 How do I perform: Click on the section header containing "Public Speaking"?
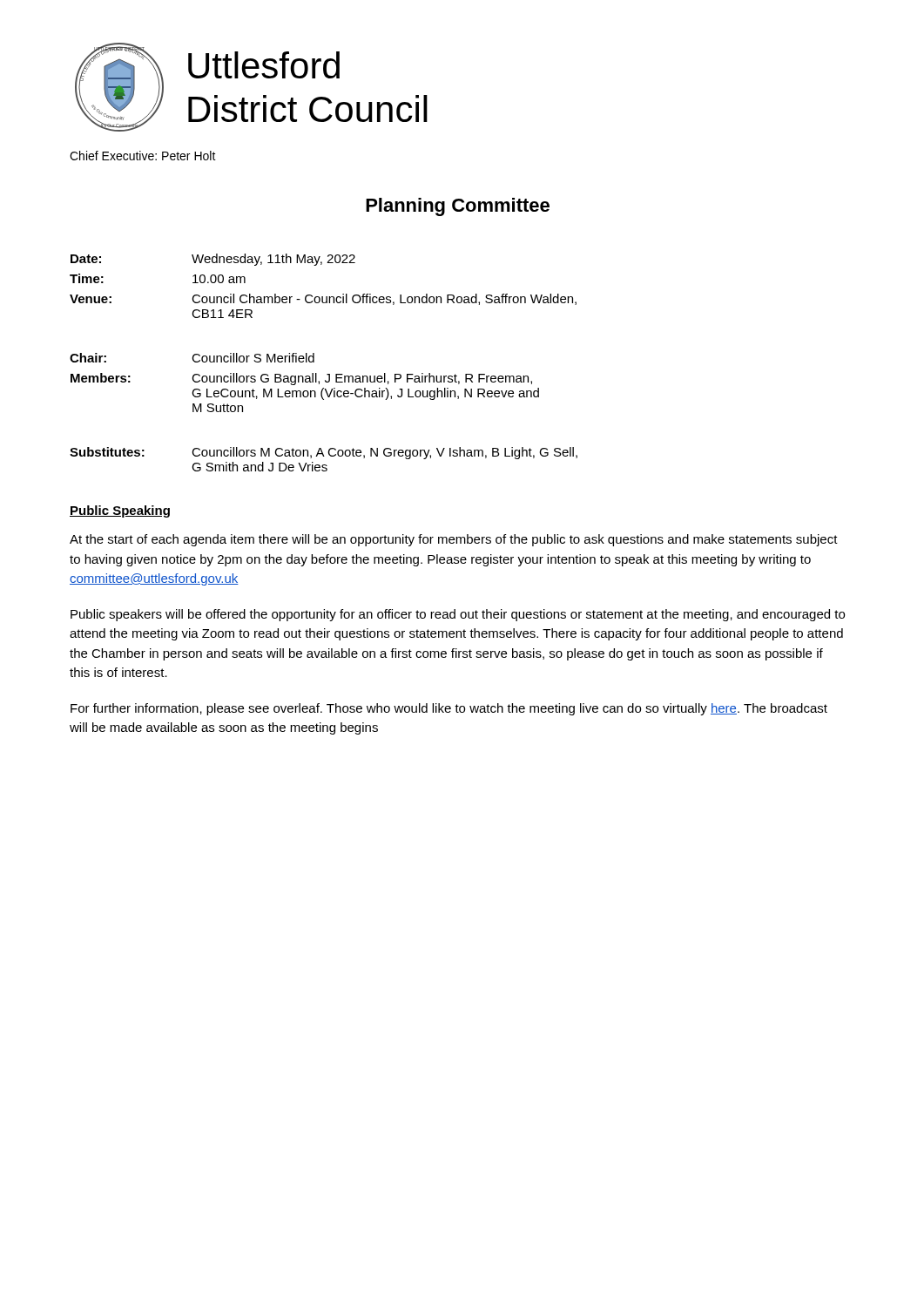[120, 510]
